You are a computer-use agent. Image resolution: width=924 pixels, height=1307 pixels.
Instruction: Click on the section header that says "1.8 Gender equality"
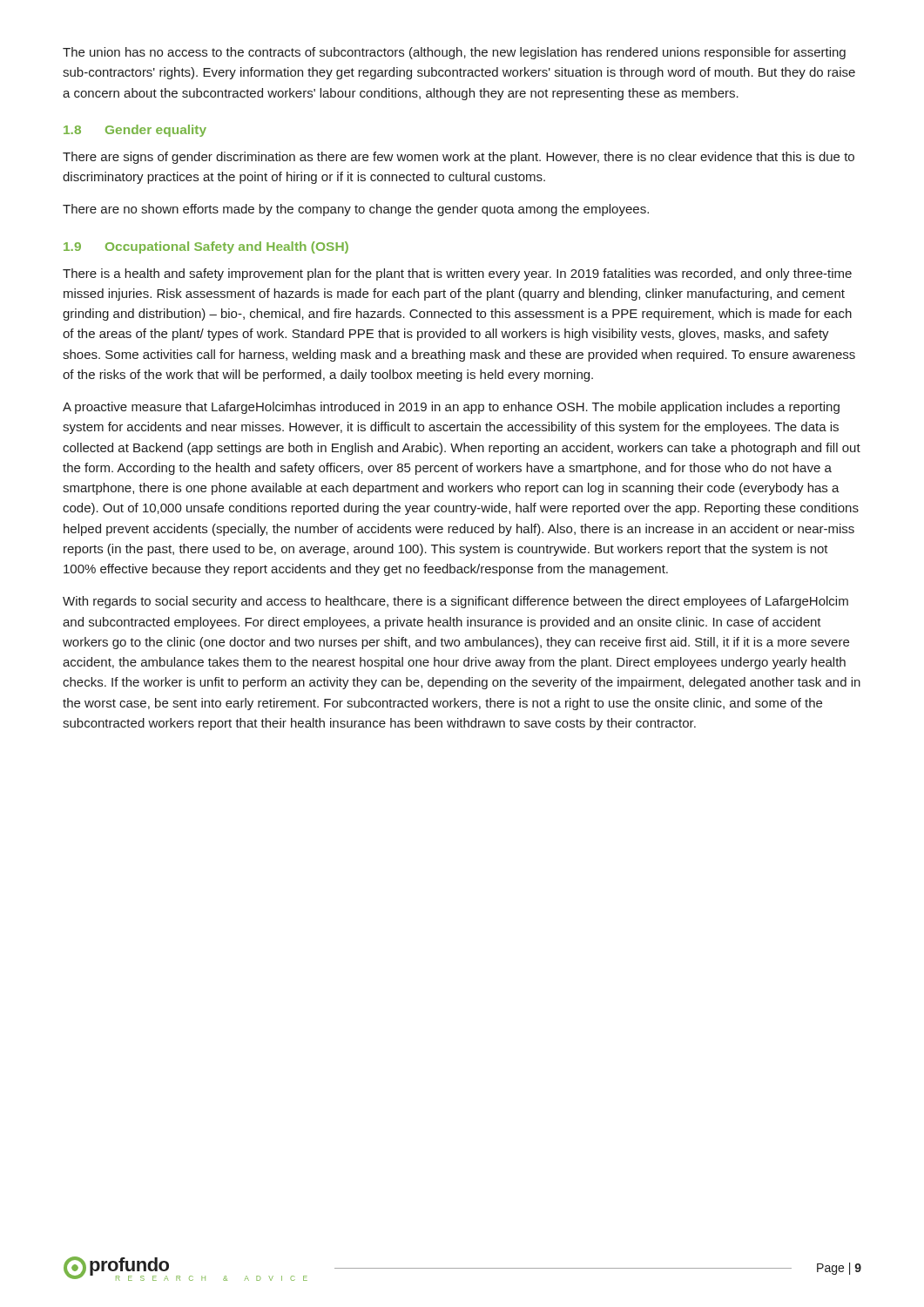(x=135, y=130)
